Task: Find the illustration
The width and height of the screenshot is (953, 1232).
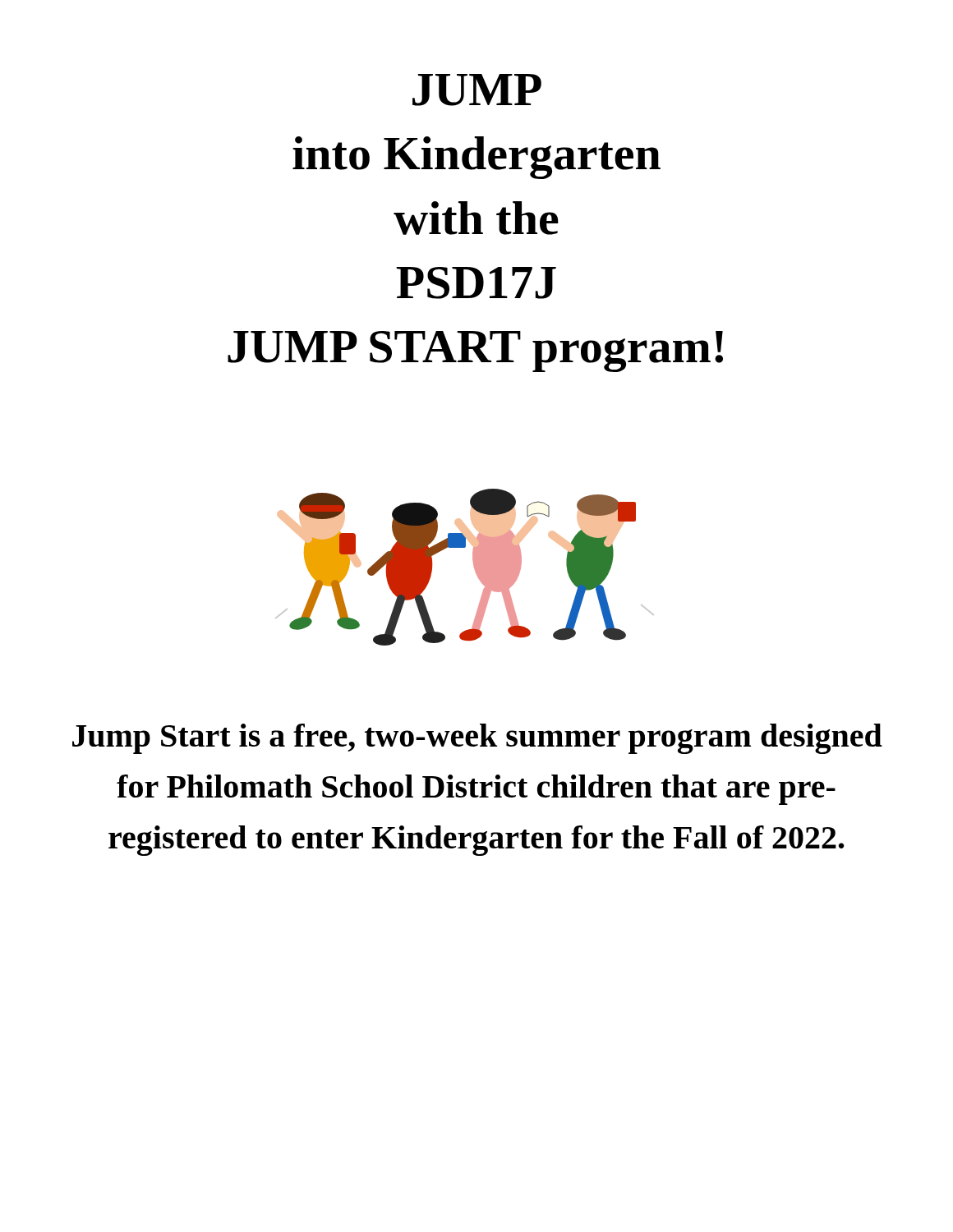Action: pos(476,545)
